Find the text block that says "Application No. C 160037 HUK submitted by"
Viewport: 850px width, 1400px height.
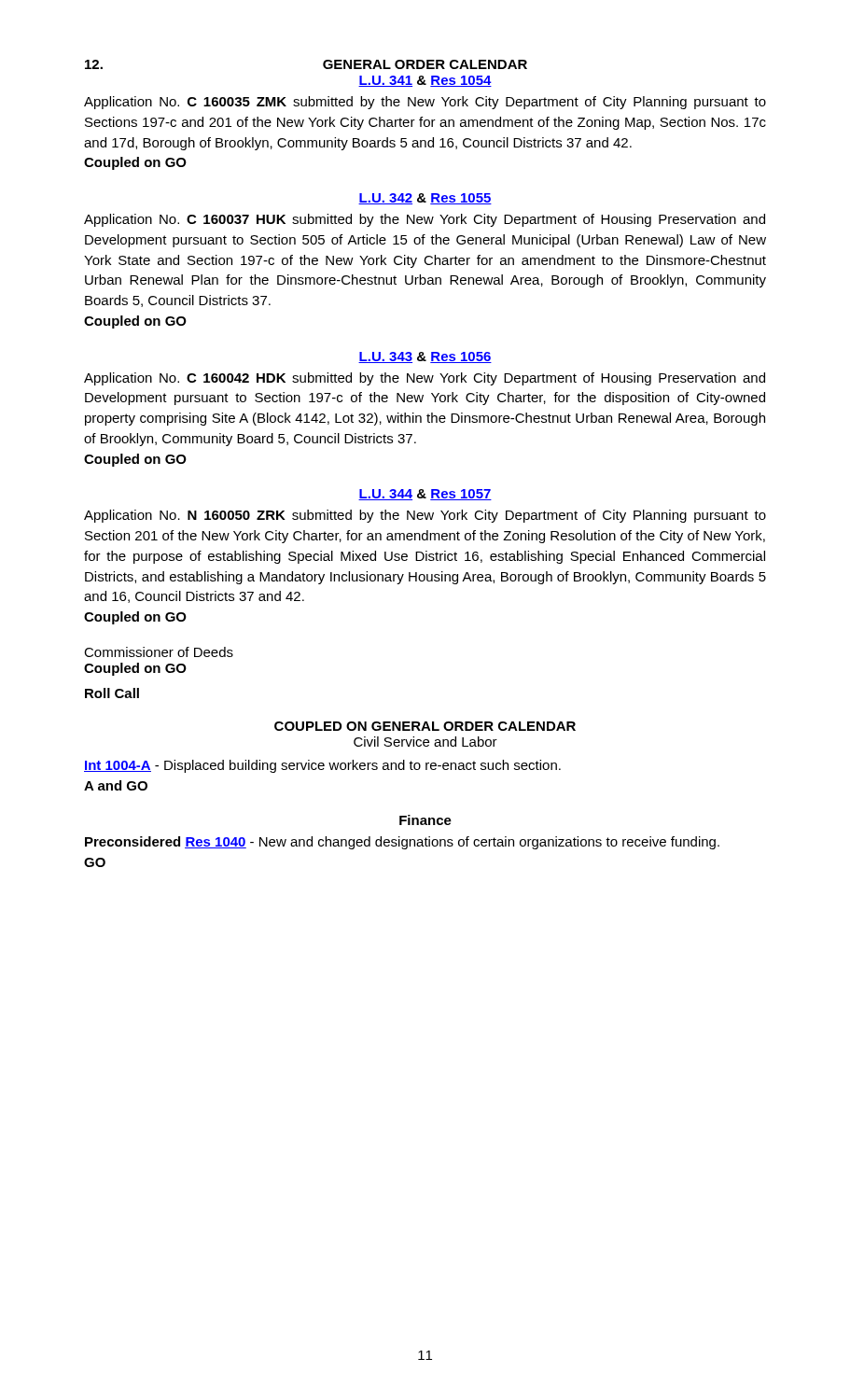tap(425, 270)
